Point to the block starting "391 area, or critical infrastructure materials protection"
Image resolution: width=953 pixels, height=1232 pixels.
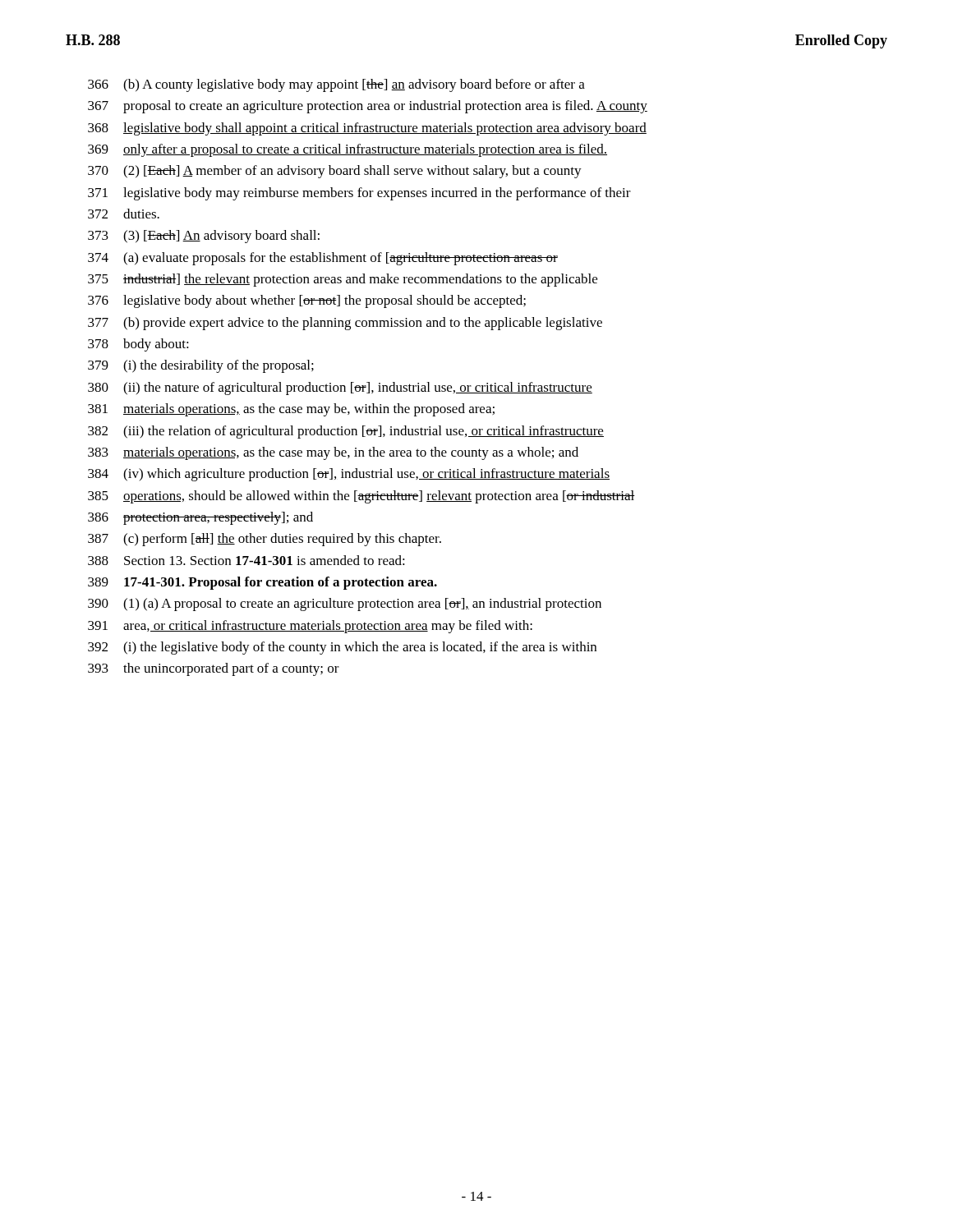coord(476,626)
